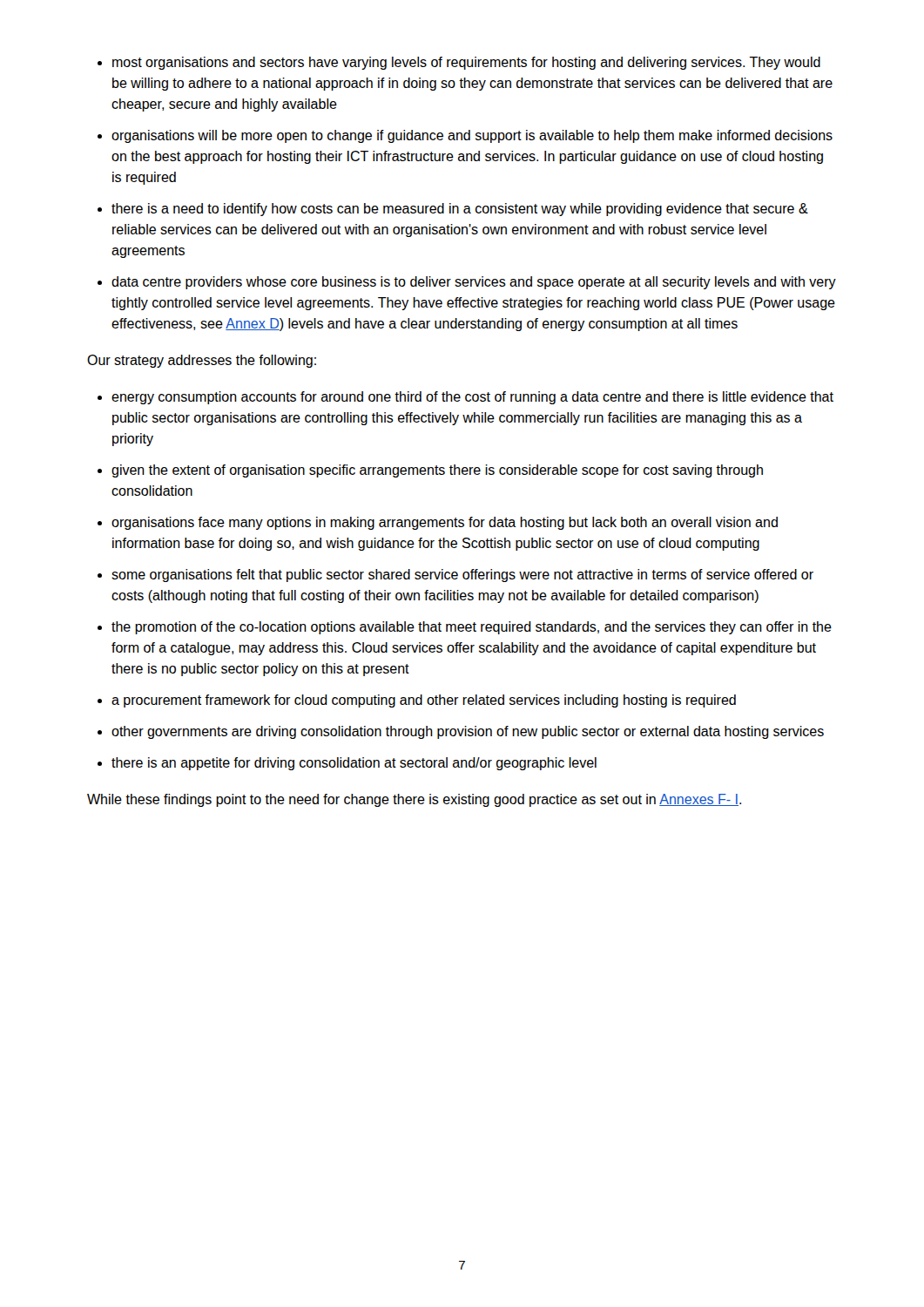Where is the passage that starts "some organisations felt that public sector shared"?
Image resolution: width=924 pixels, height=1307 pixels.
[474, 586]
